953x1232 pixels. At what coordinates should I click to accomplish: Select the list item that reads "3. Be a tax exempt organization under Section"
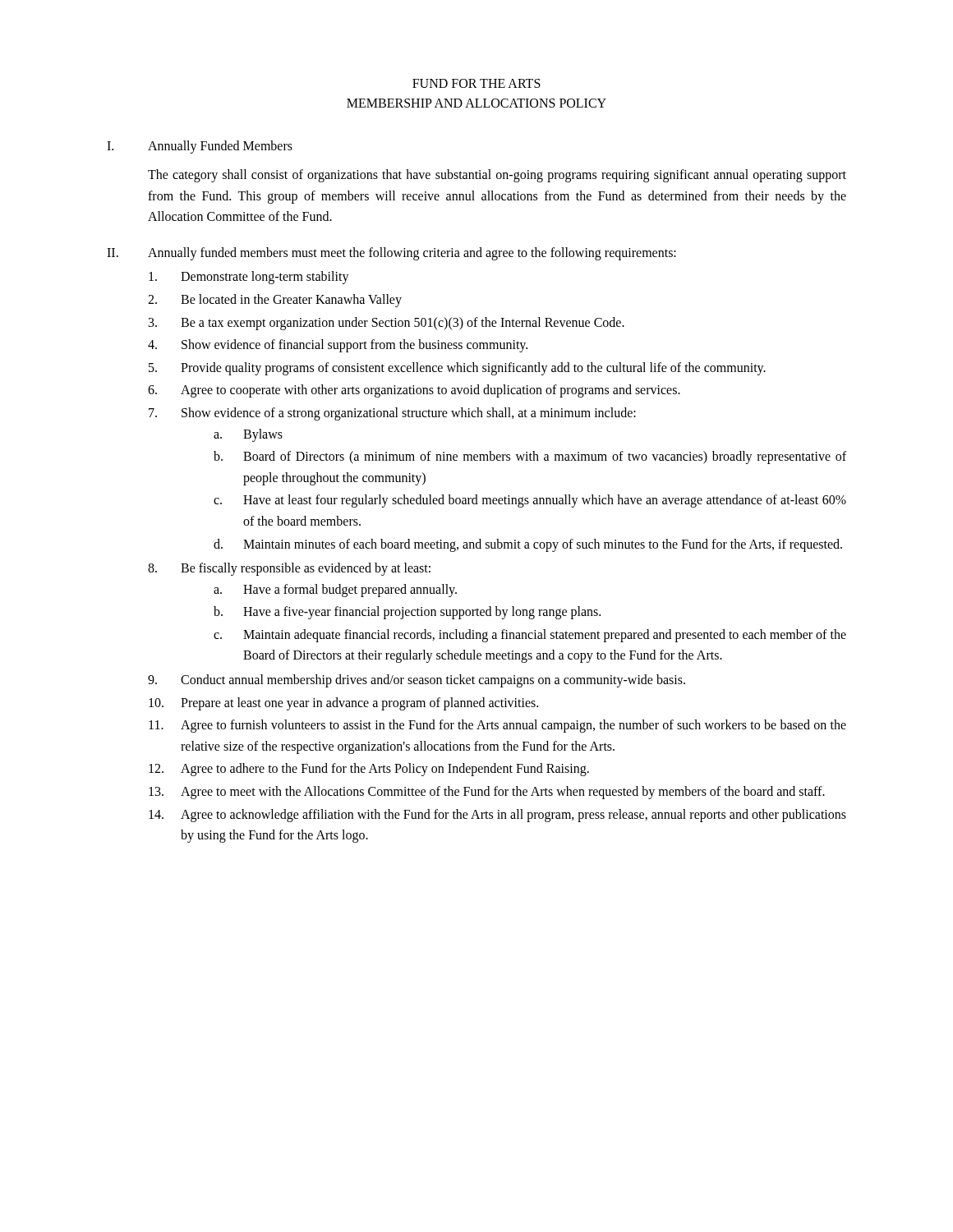pos(497,322)
